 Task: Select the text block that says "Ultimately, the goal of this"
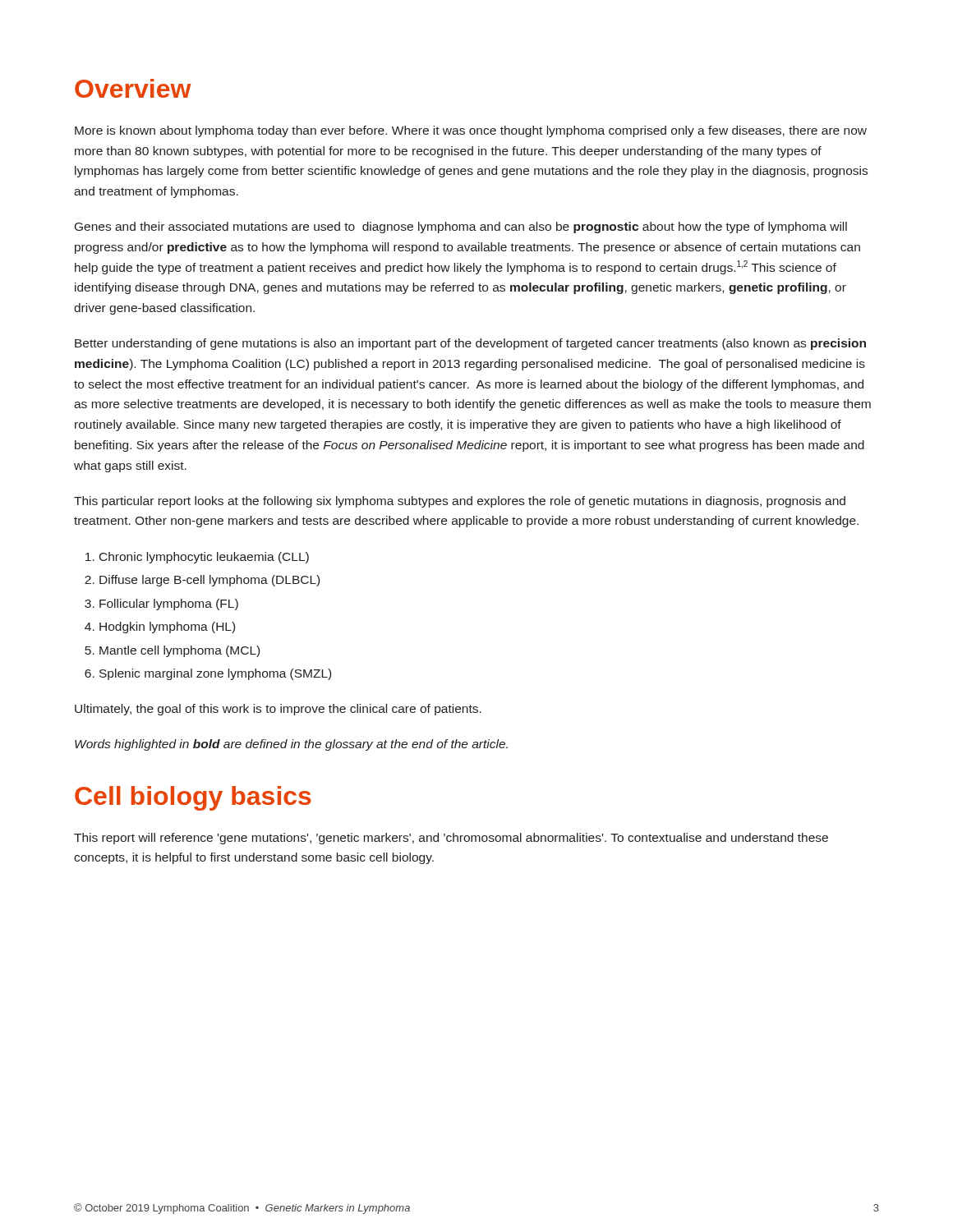(278, 709)
